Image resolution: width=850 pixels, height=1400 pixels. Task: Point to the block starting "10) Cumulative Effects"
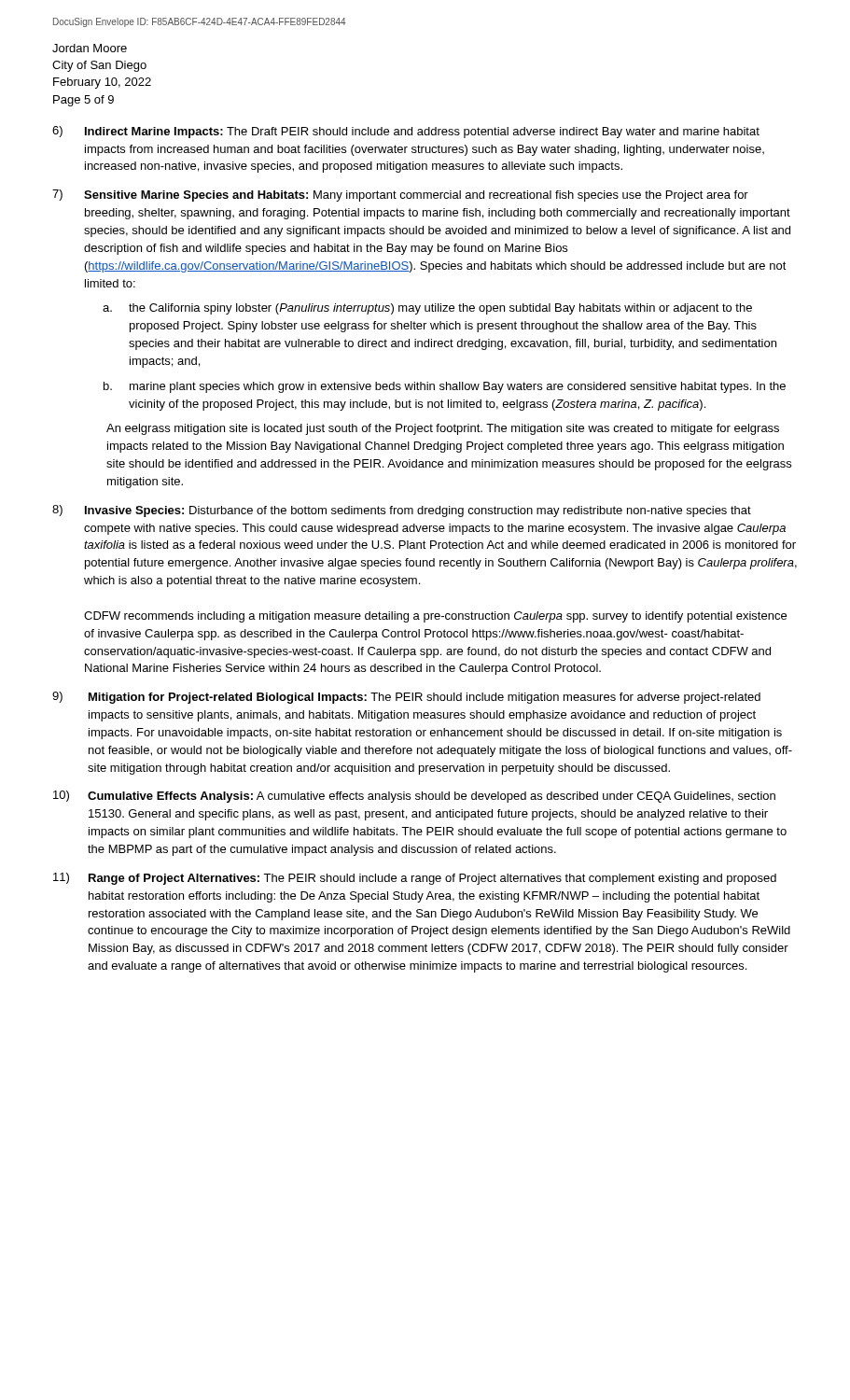pyautogui.click(x=425, y=823)
